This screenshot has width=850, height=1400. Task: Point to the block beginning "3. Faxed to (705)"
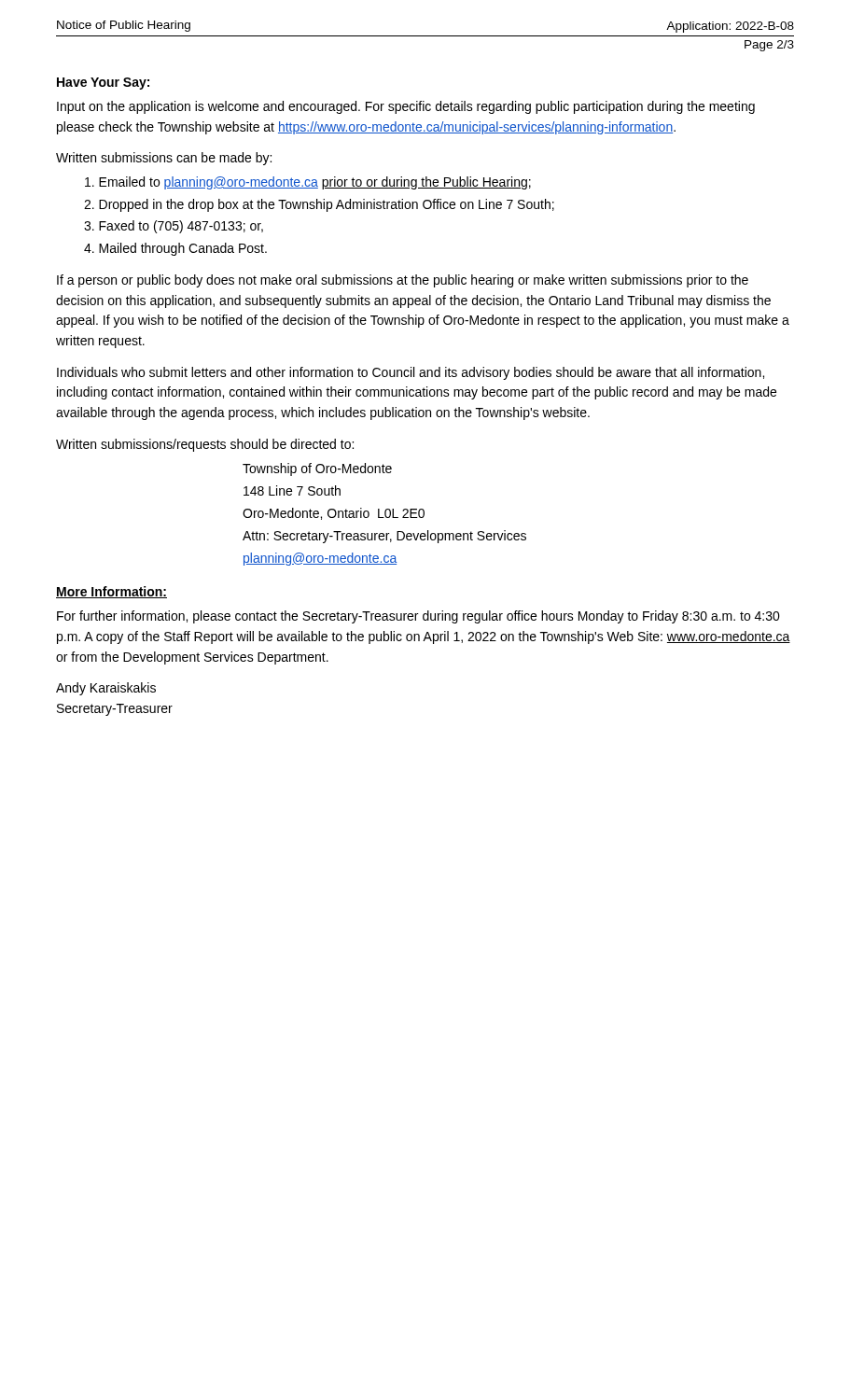174,226
